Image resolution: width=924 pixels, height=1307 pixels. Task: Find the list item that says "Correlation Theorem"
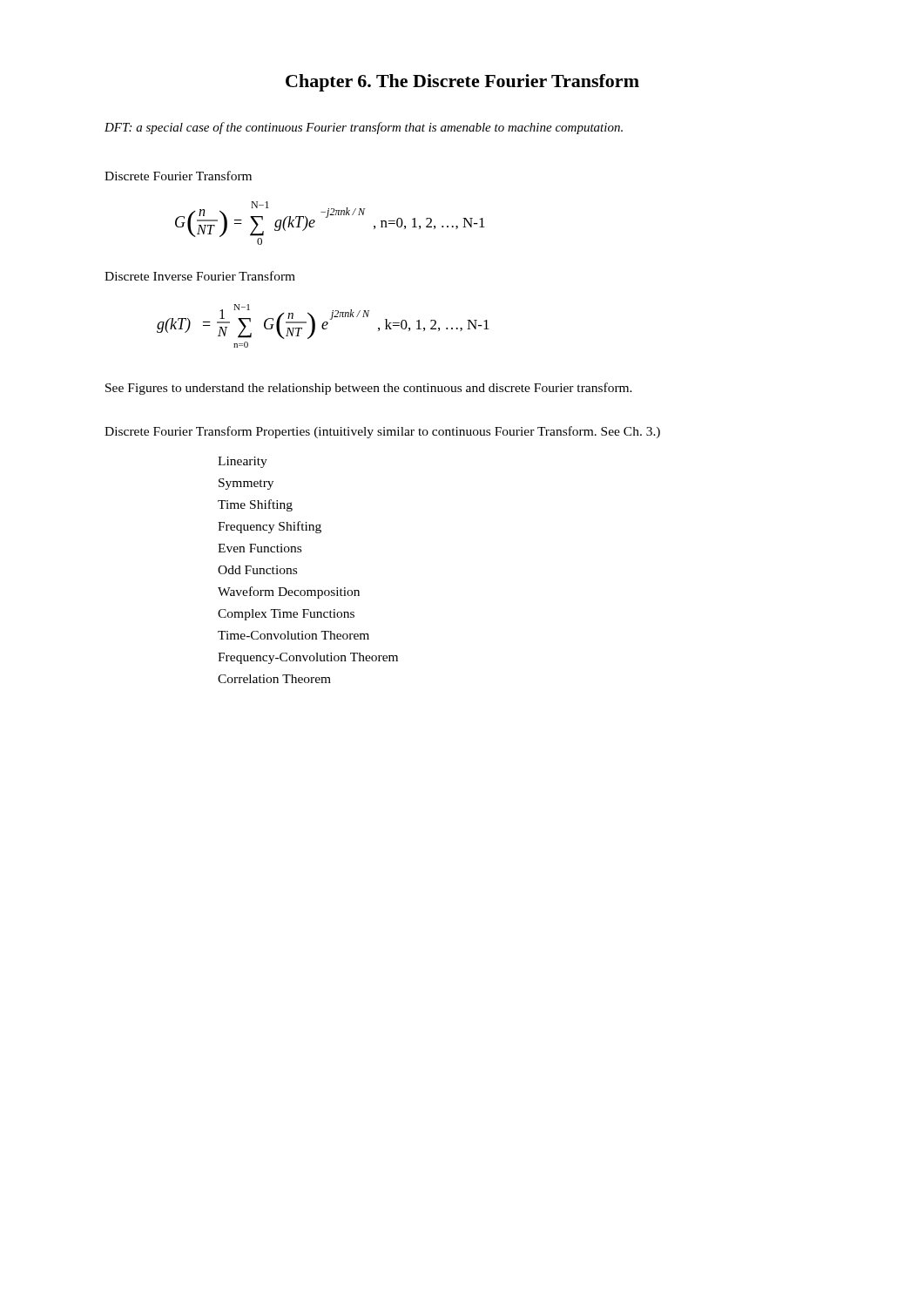pos(274,678)
